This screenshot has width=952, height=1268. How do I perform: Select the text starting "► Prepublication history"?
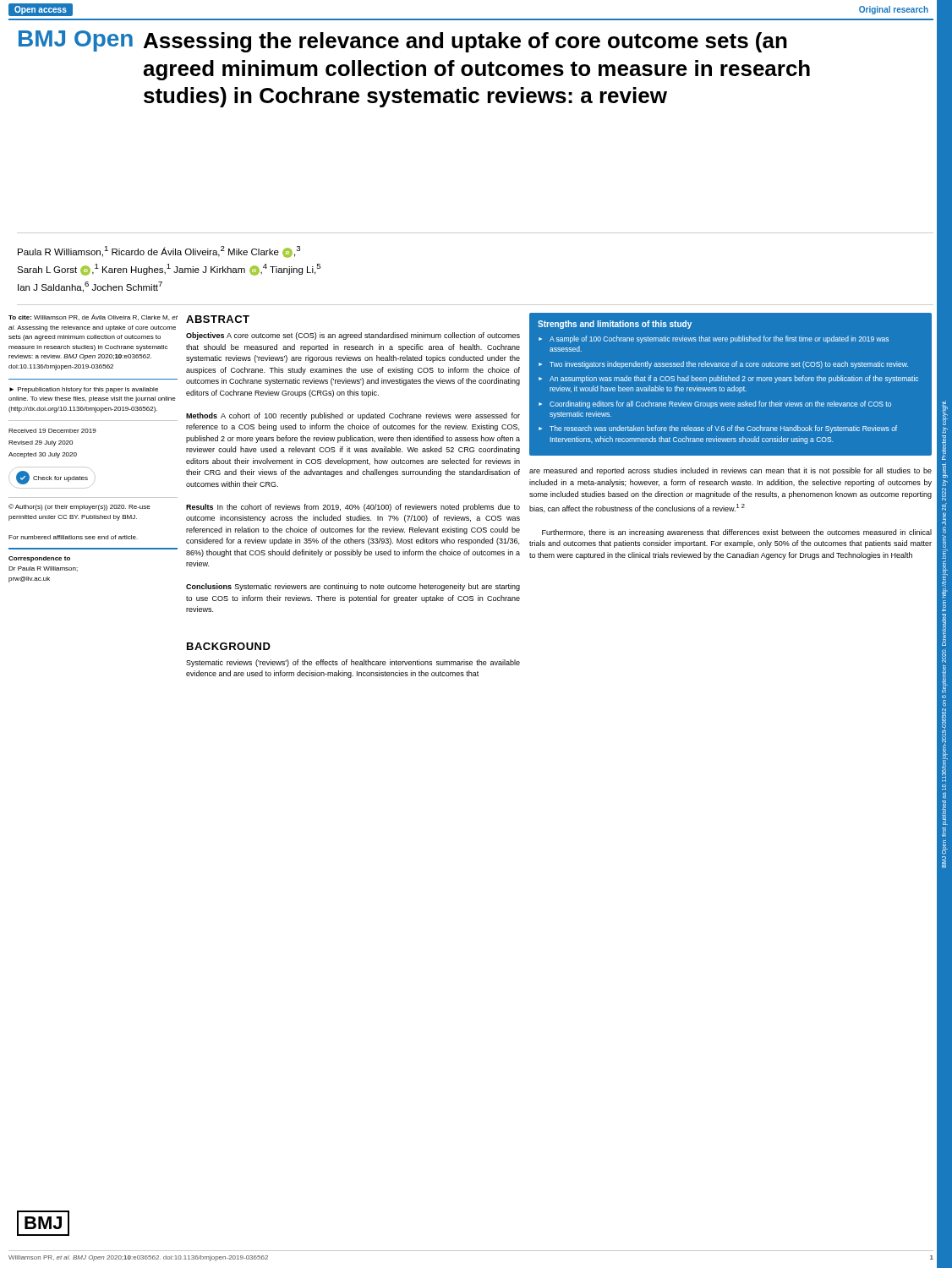coord(92,399)
